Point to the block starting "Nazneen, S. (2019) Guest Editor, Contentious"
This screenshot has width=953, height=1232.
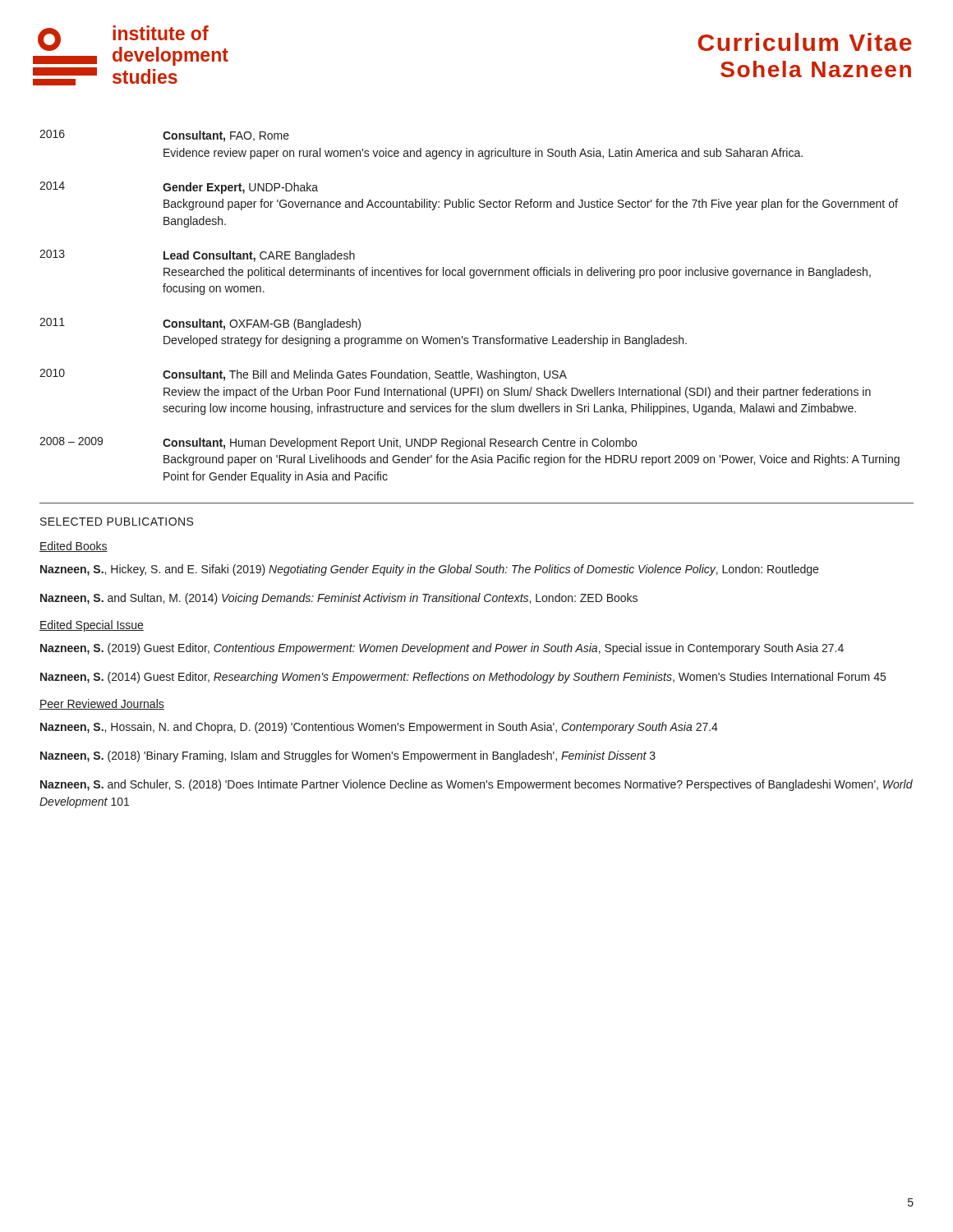pos(476,649)
